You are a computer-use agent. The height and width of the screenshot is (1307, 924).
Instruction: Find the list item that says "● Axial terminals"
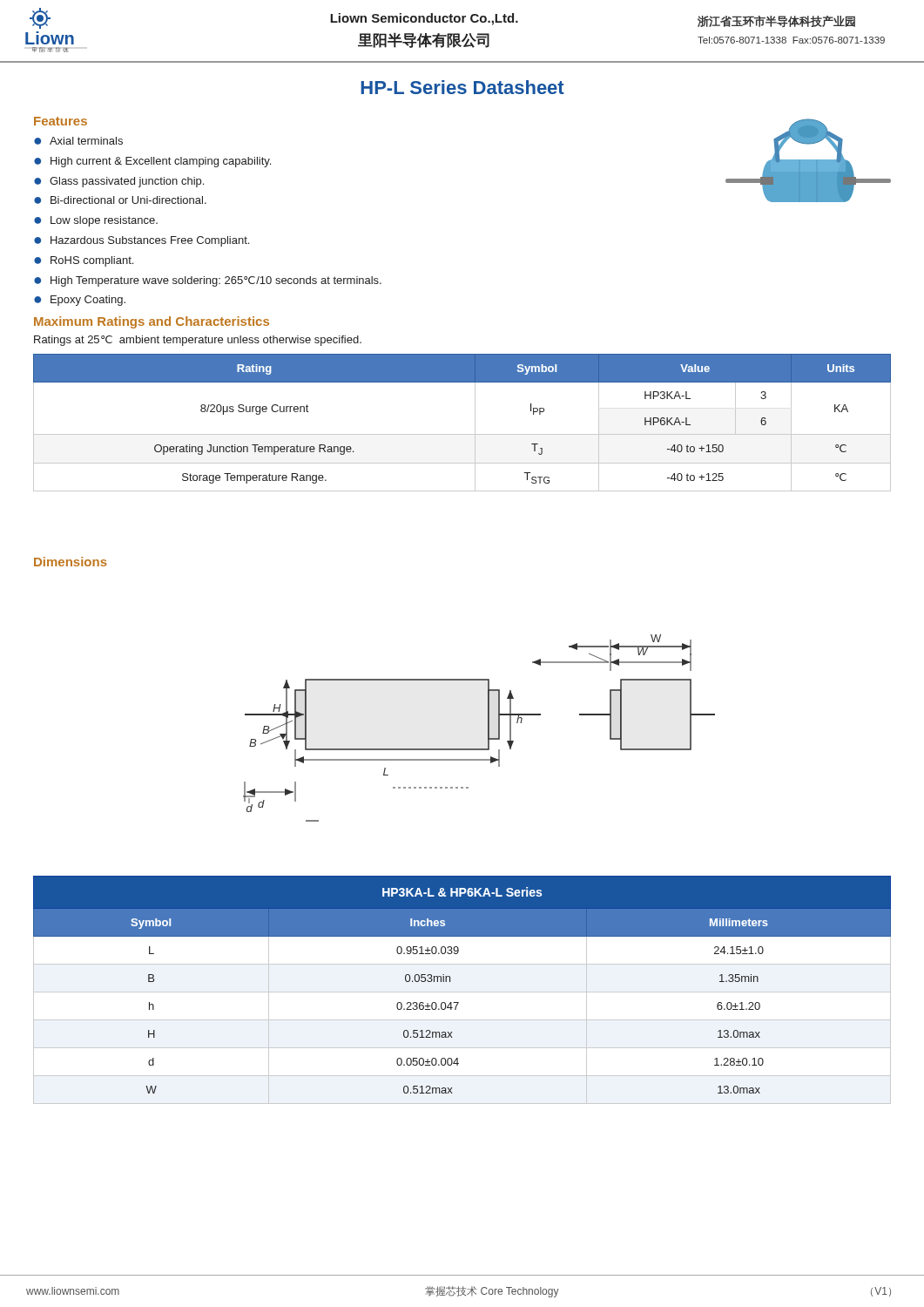(78, 141)
